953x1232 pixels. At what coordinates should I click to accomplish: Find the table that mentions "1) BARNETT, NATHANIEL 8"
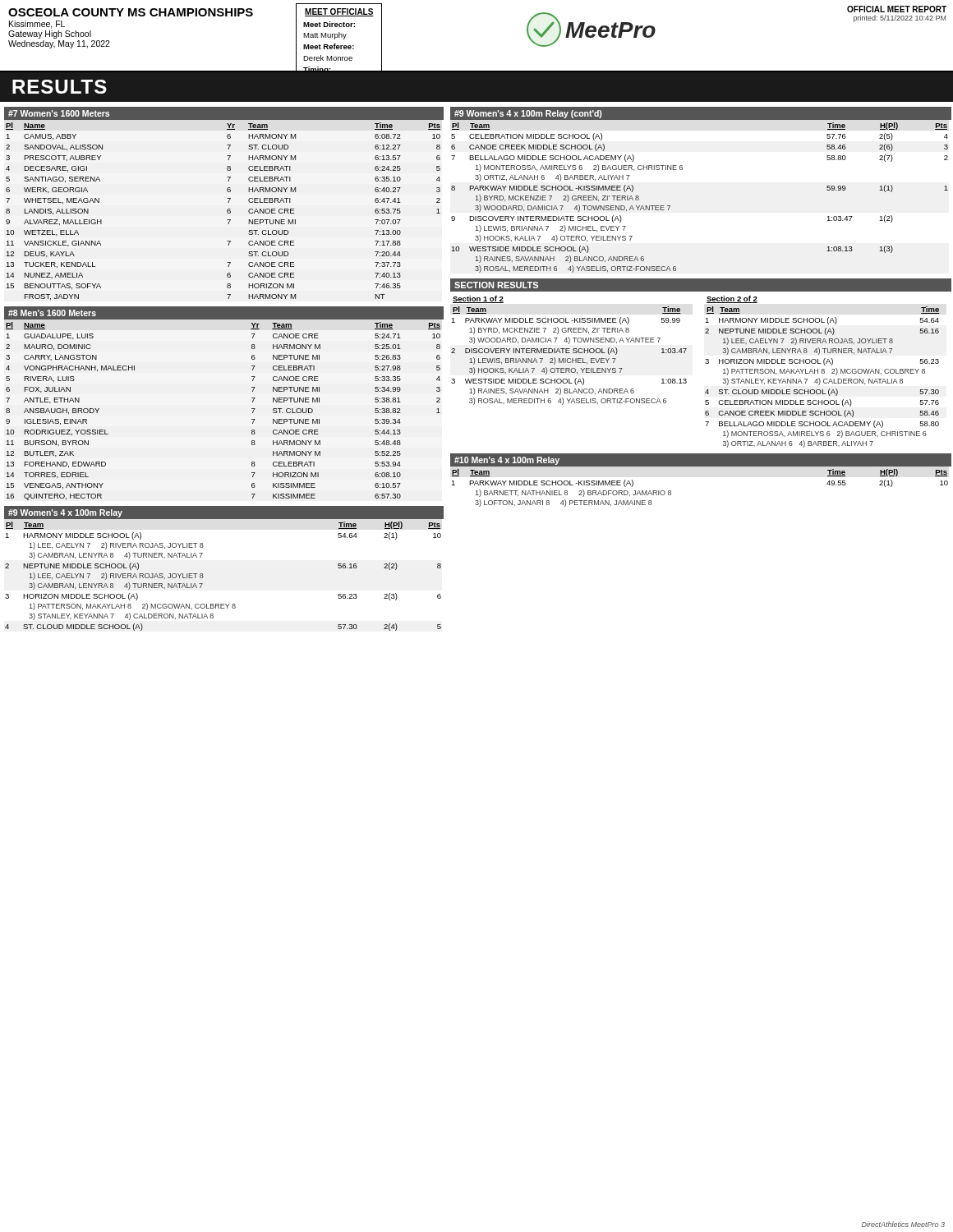point(701,487)
